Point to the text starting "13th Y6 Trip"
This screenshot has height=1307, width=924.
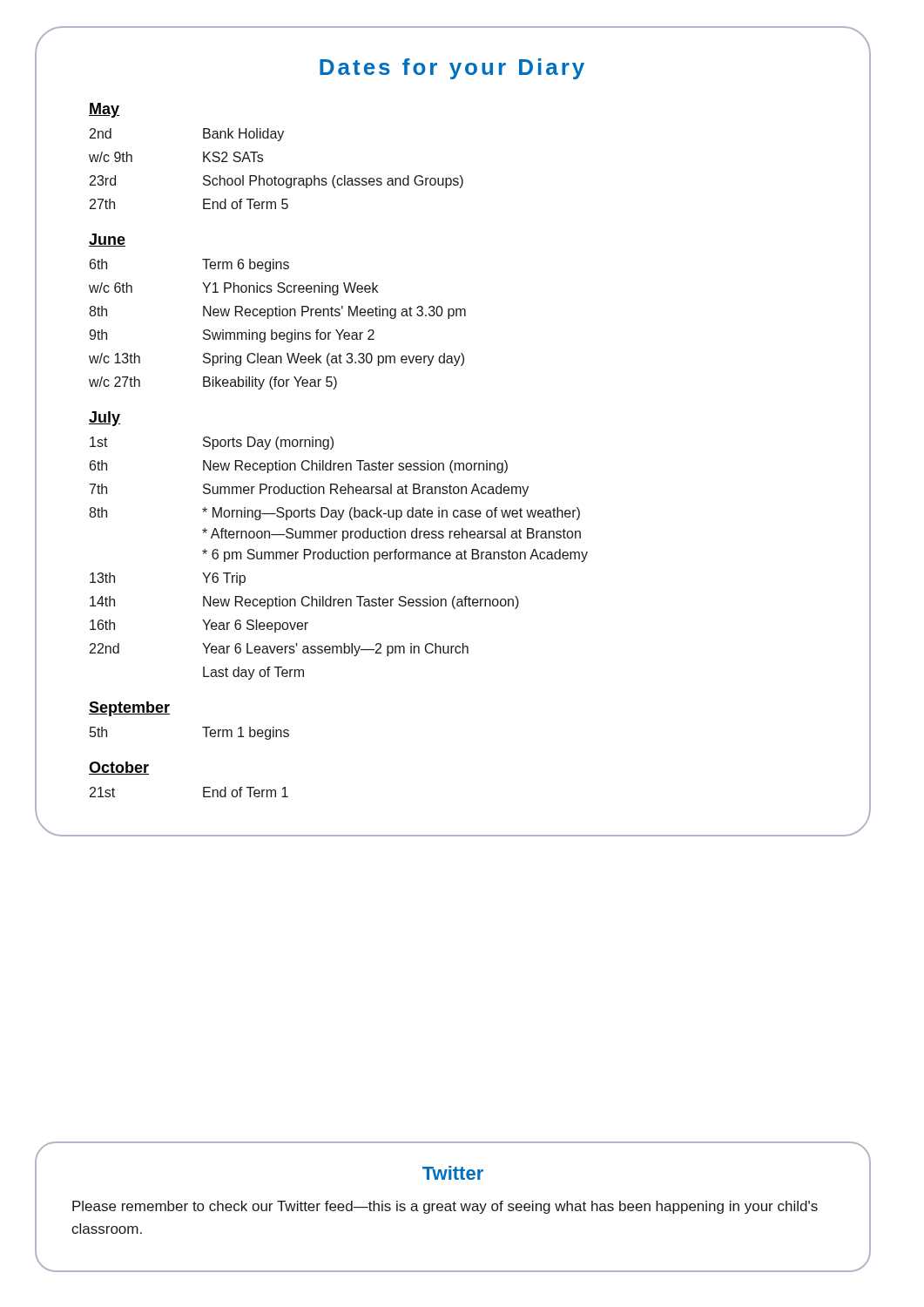101,578
